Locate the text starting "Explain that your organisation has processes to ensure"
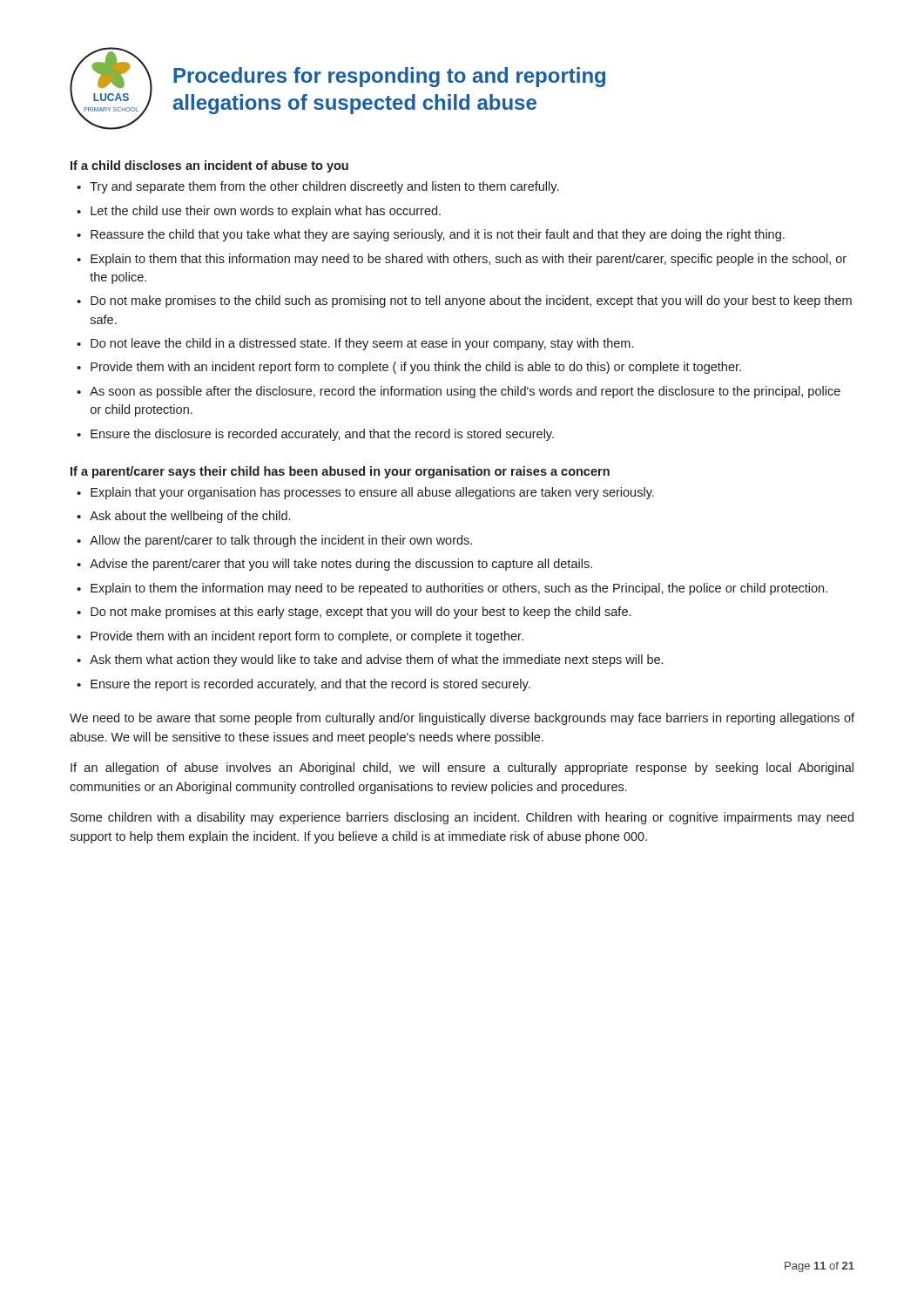924x1307 pixels. pos(472,493)
